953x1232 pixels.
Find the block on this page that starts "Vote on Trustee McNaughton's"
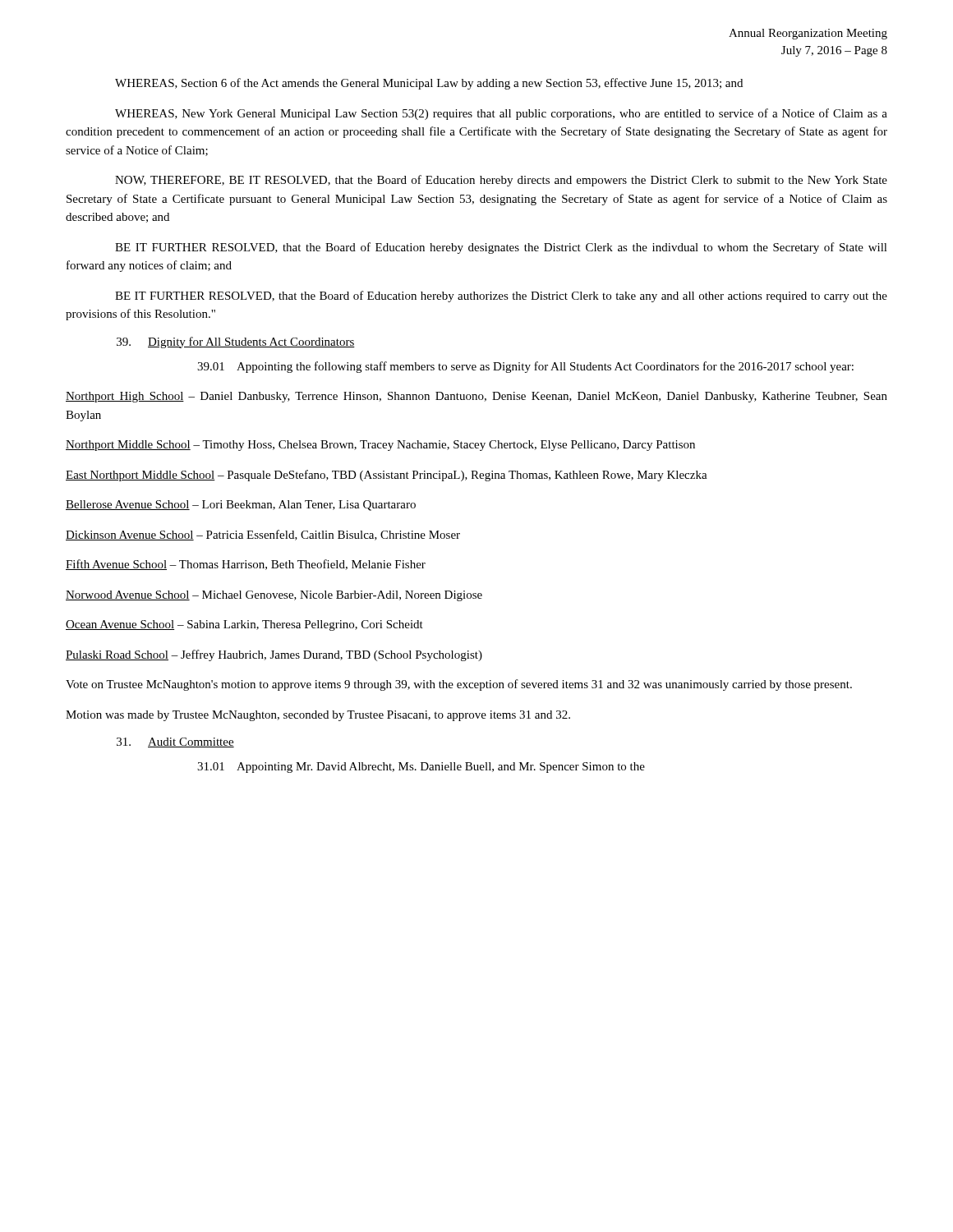pyautogui.click(x=459, y=684)
